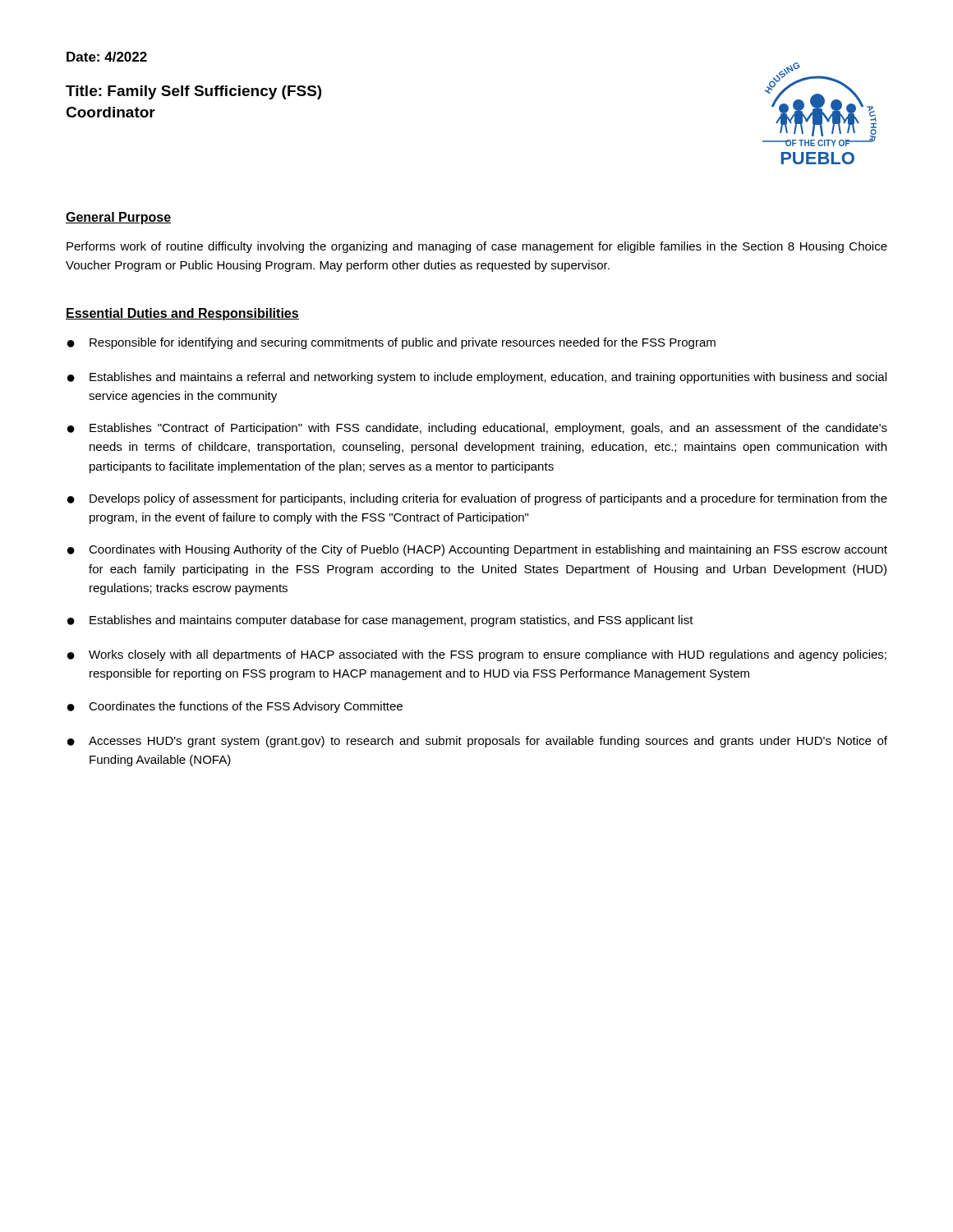Click on the title that says "Title: Family Self Sufficiency (FSS)Coordinator"

tap(194, 101)
